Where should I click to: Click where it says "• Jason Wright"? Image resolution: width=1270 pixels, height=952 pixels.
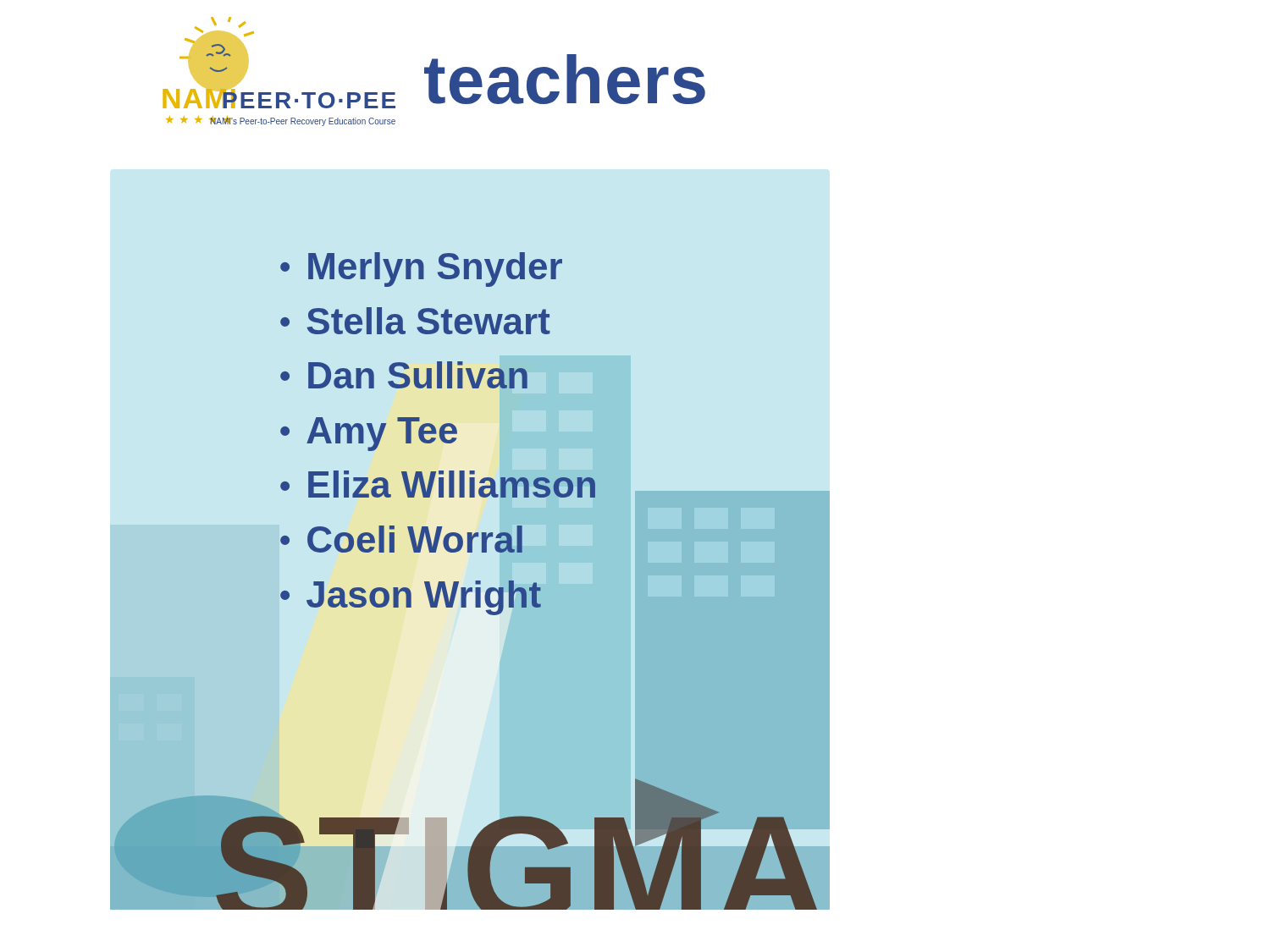[x=410, y=595]
